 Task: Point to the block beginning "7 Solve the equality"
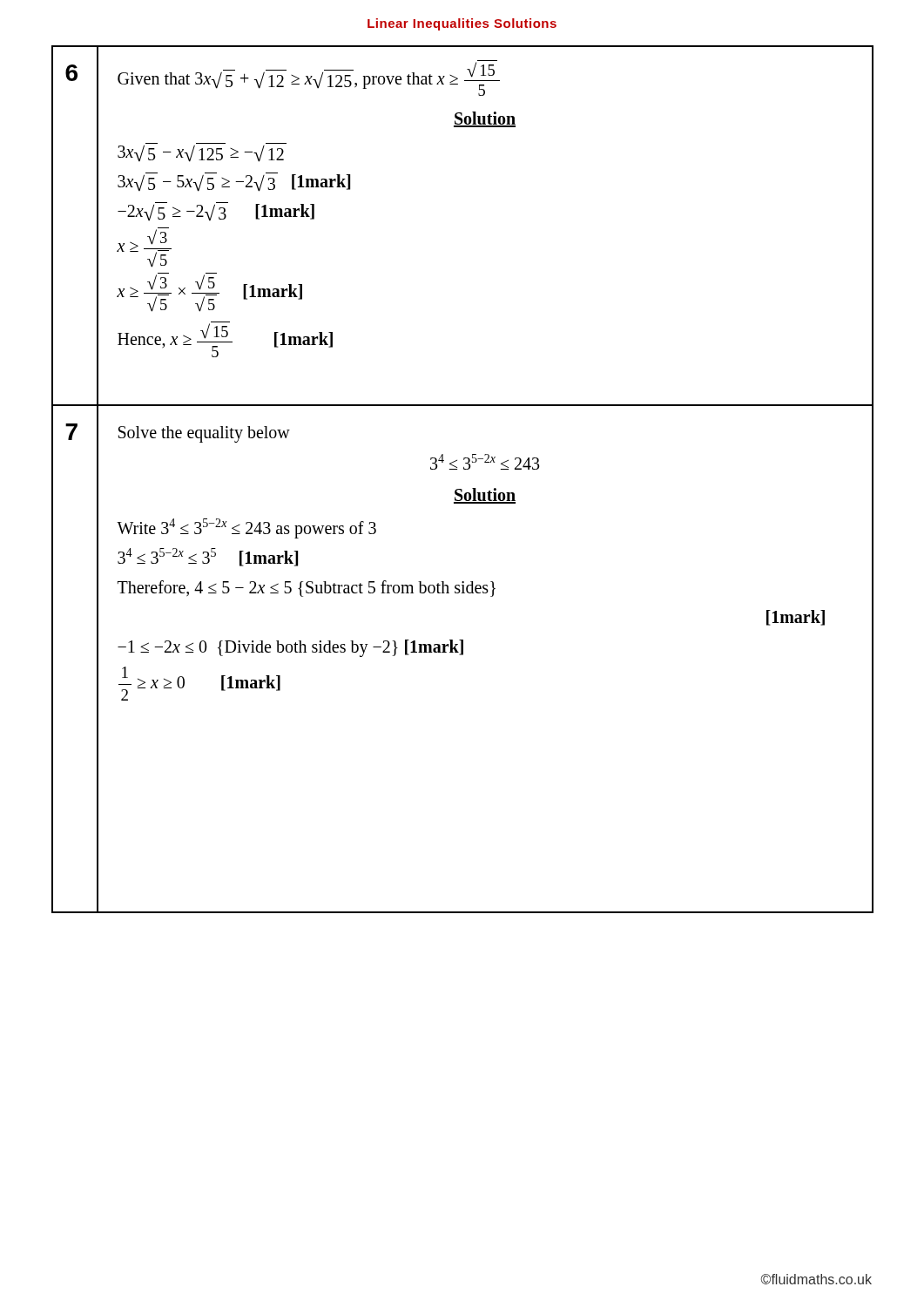click(462, 659)
